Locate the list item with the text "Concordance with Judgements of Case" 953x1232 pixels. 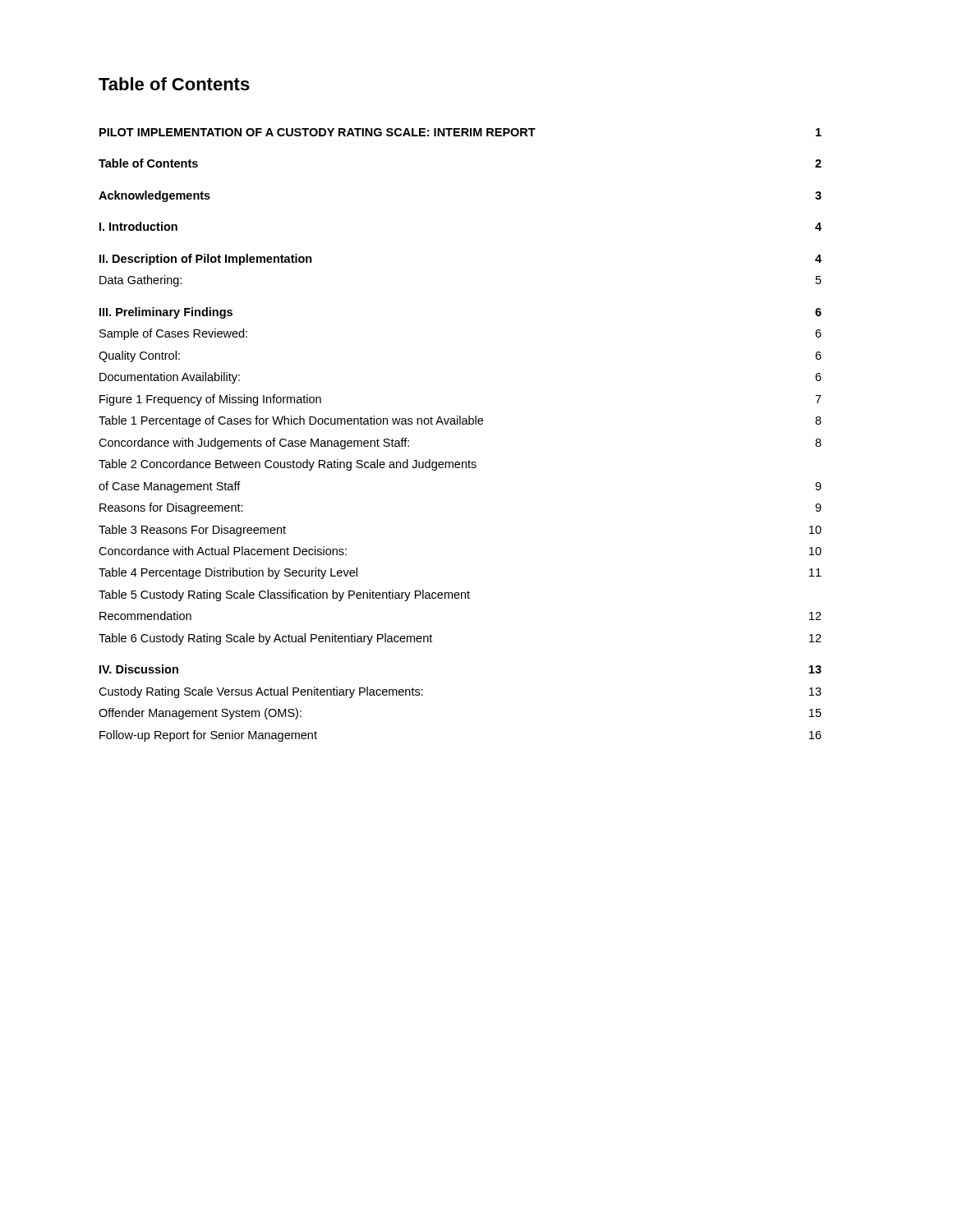(x=258, y=443)
